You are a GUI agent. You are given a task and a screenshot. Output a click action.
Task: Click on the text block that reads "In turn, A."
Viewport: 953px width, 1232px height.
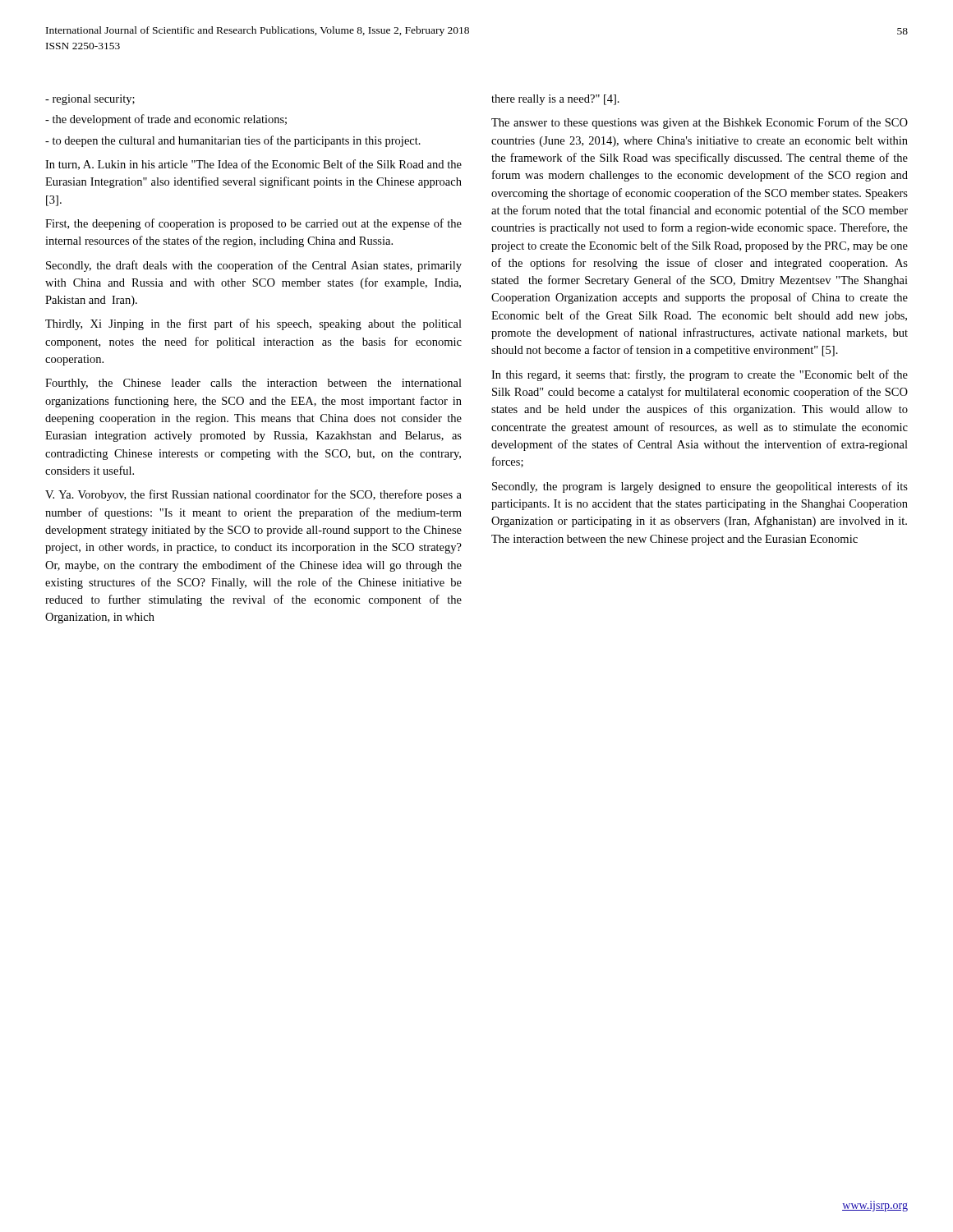[x=253, y=182]
